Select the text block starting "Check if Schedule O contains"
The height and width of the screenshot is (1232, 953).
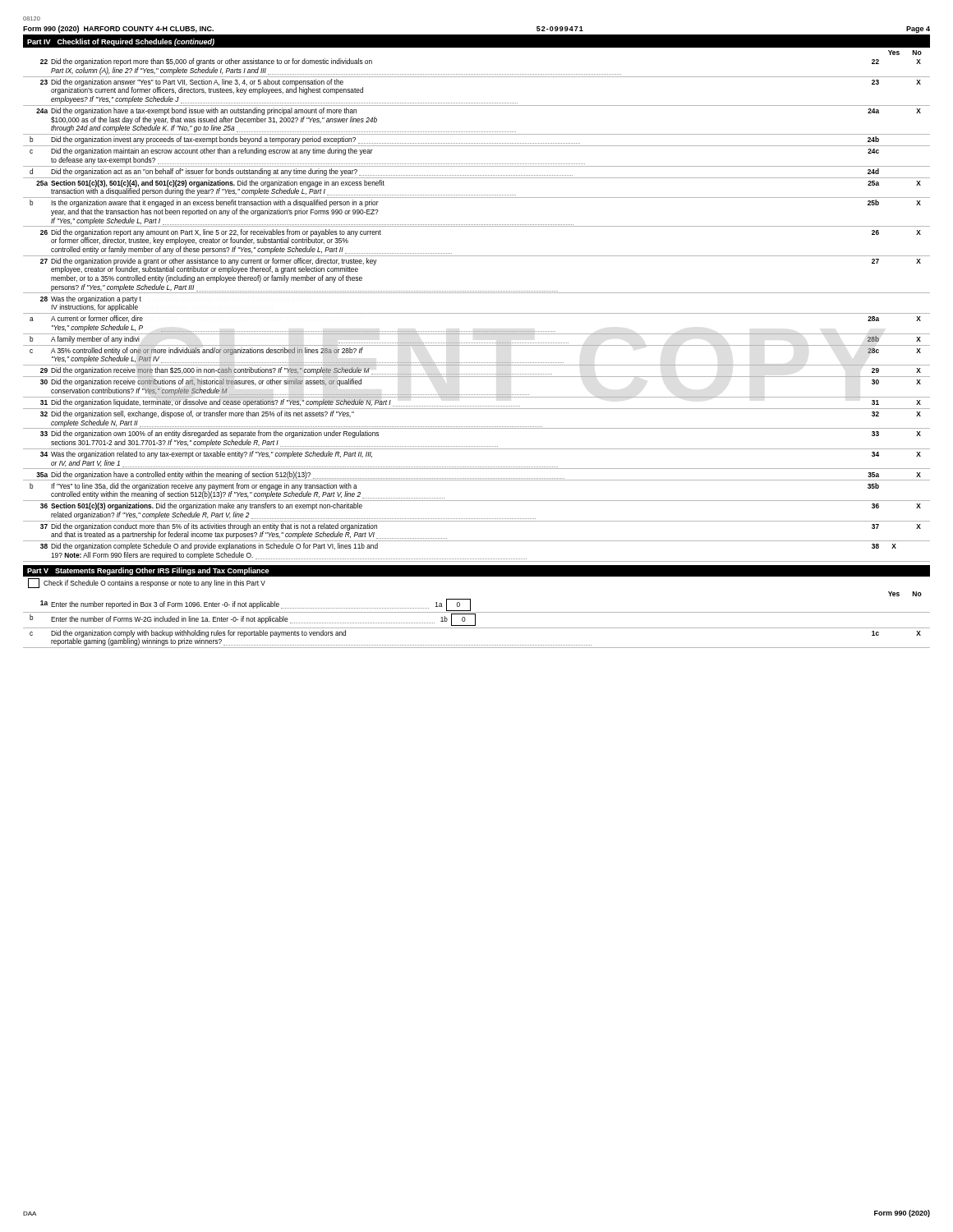point(147,583)
